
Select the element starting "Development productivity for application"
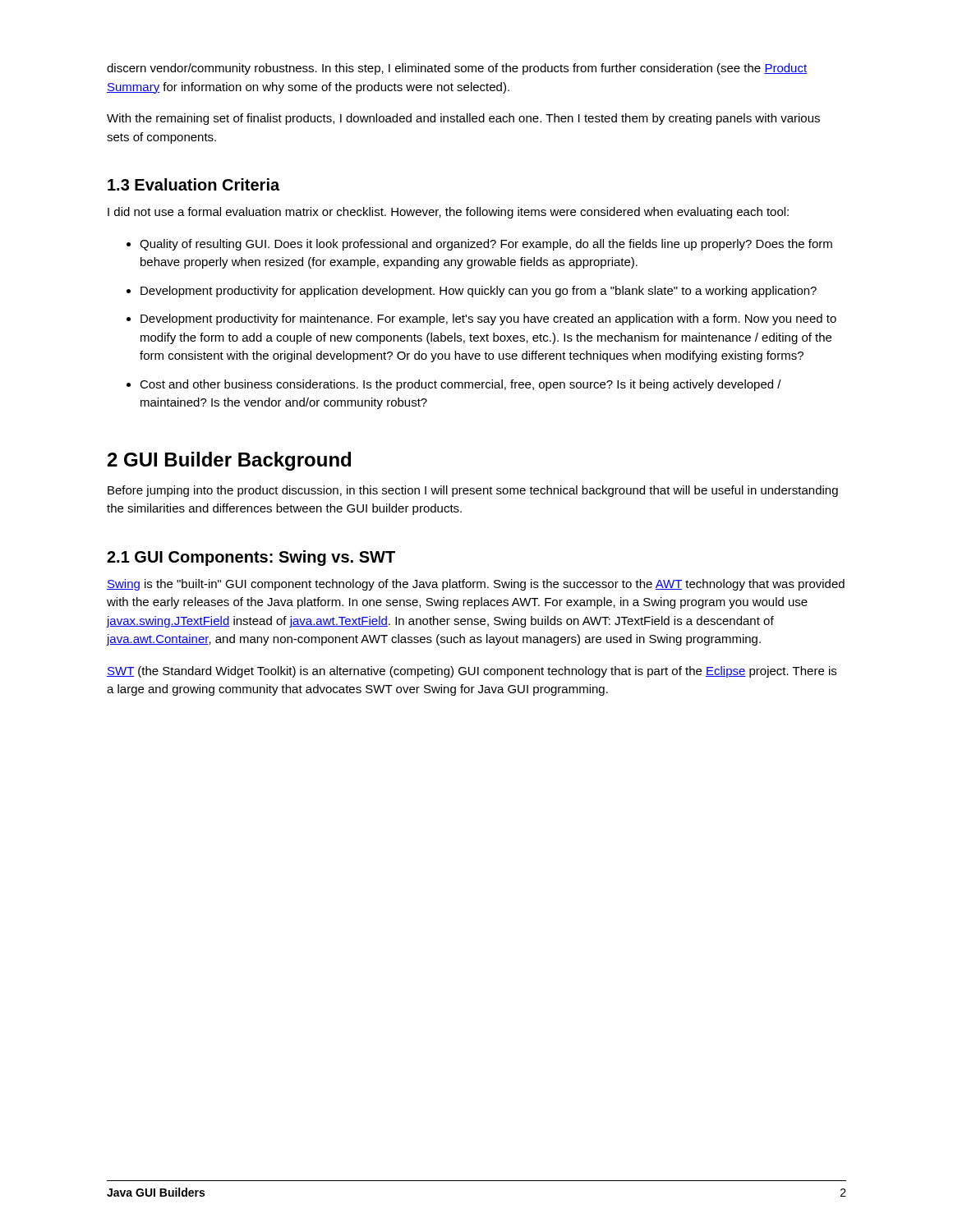coord(478,290)
